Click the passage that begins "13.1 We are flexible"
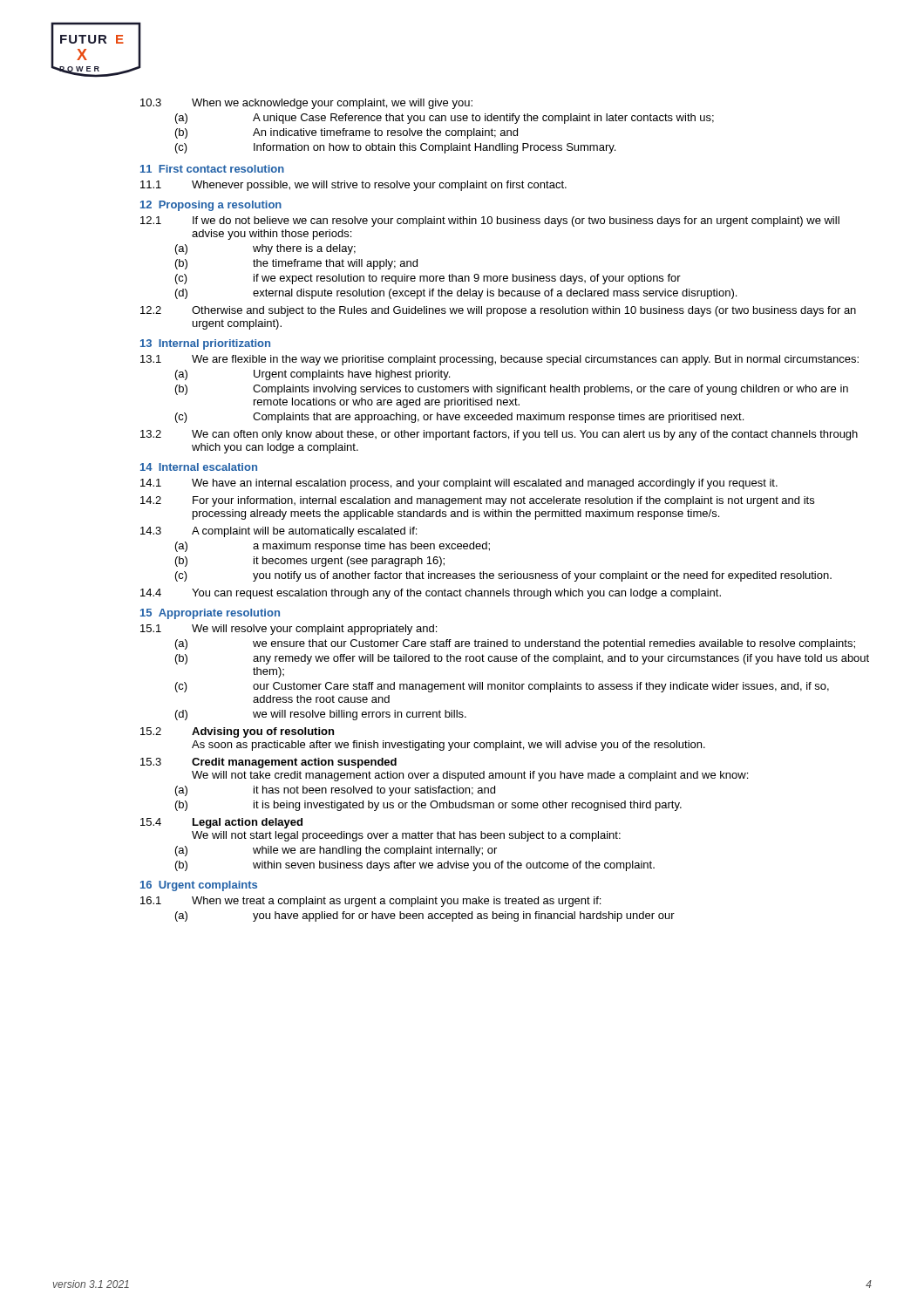The image size is (924, 1308). pos(506,388)
